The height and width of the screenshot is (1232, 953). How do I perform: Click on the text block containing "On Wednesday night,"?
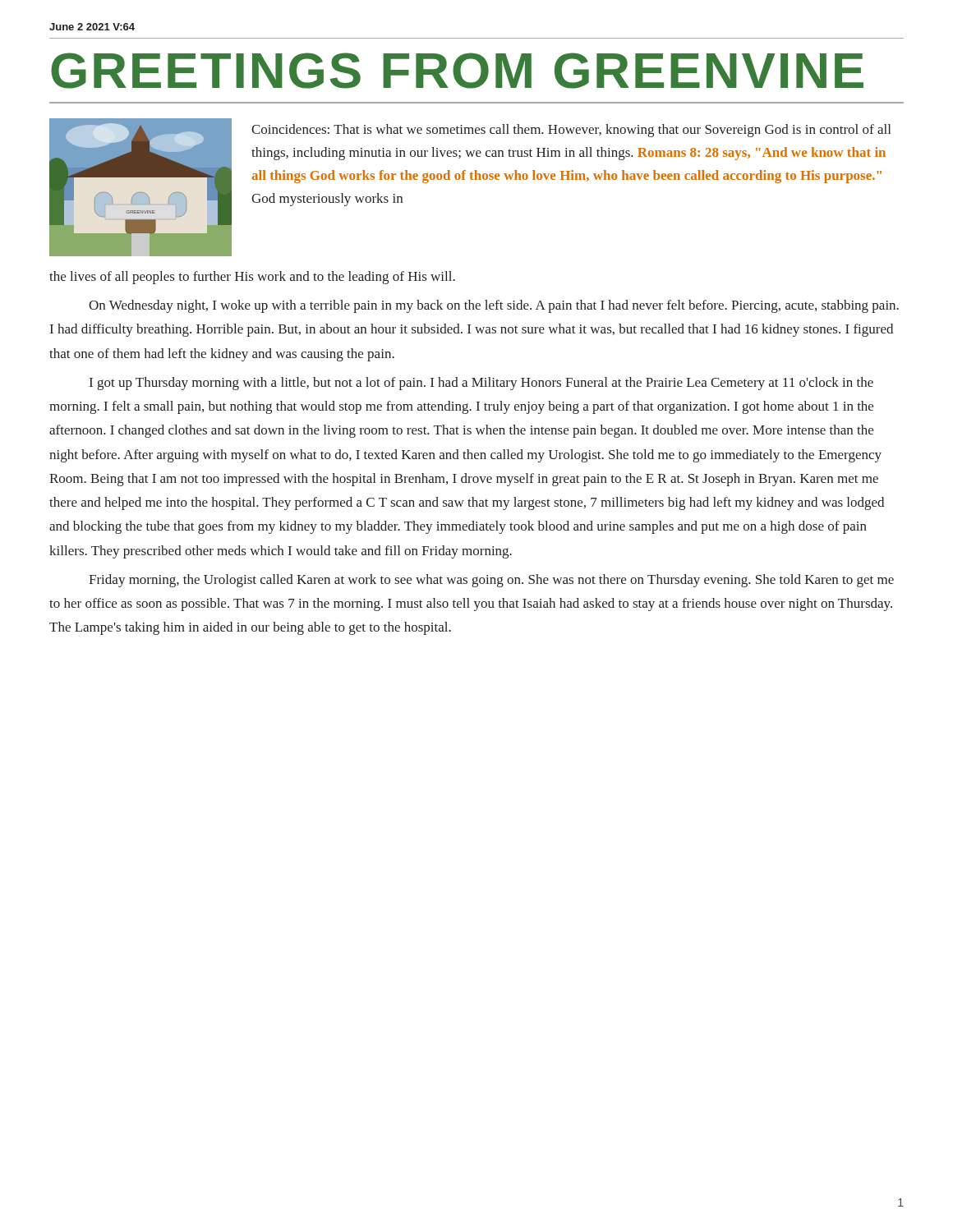474,329
